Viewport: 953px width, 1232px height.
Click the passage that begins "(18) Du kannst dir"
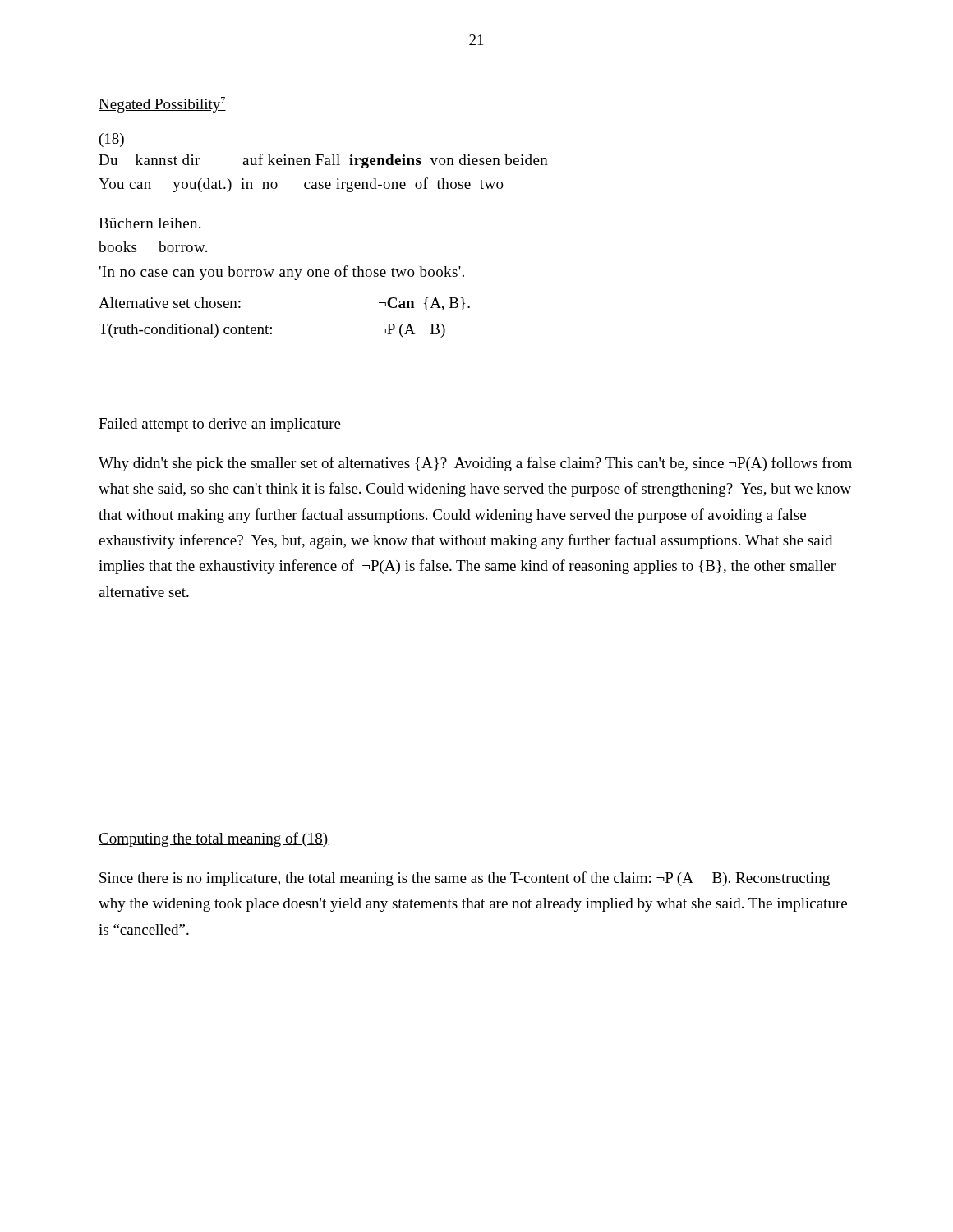tap(112, 140)
